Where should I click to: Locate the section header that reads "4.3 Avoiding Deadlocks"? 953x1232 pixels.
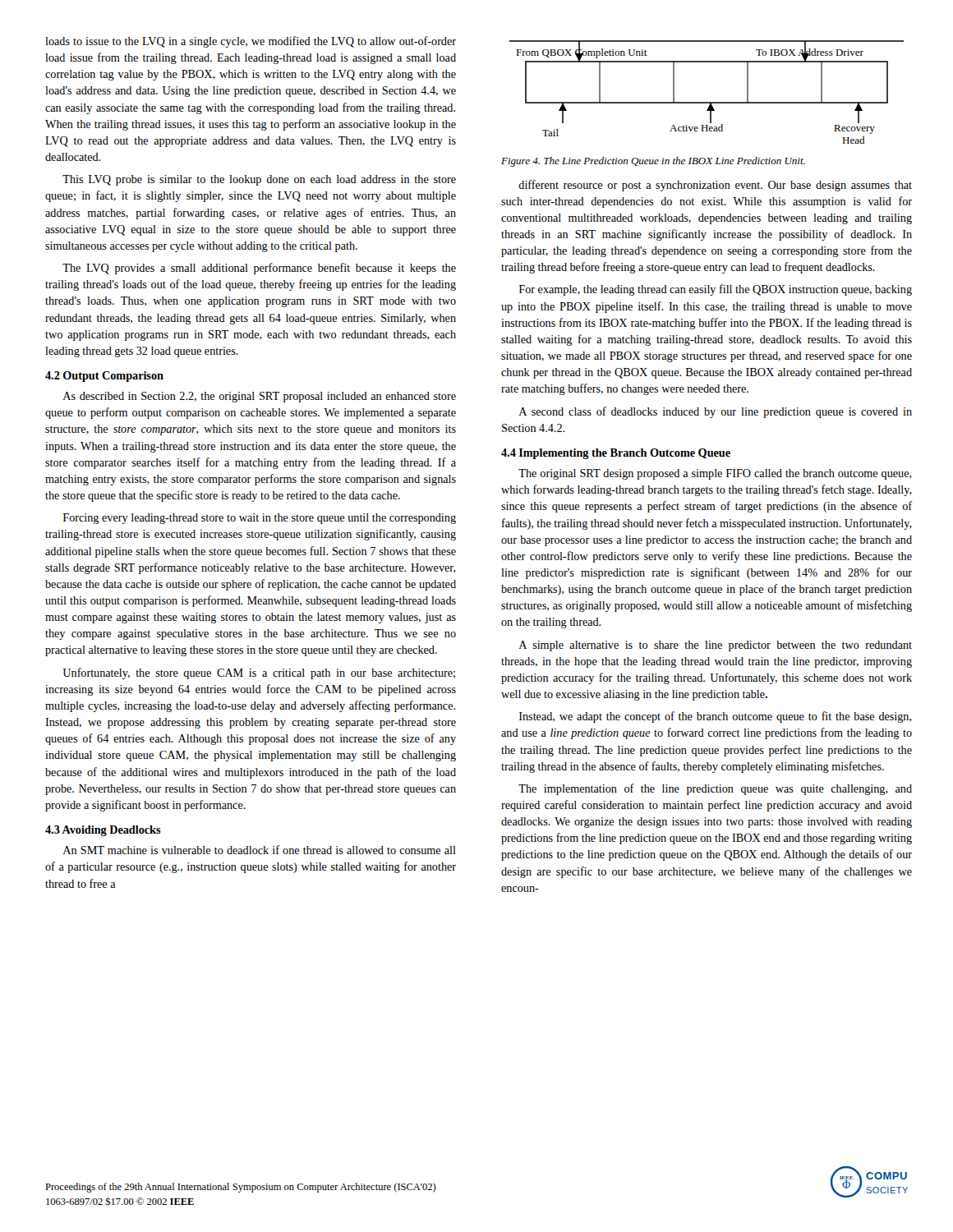click(103, 831)
